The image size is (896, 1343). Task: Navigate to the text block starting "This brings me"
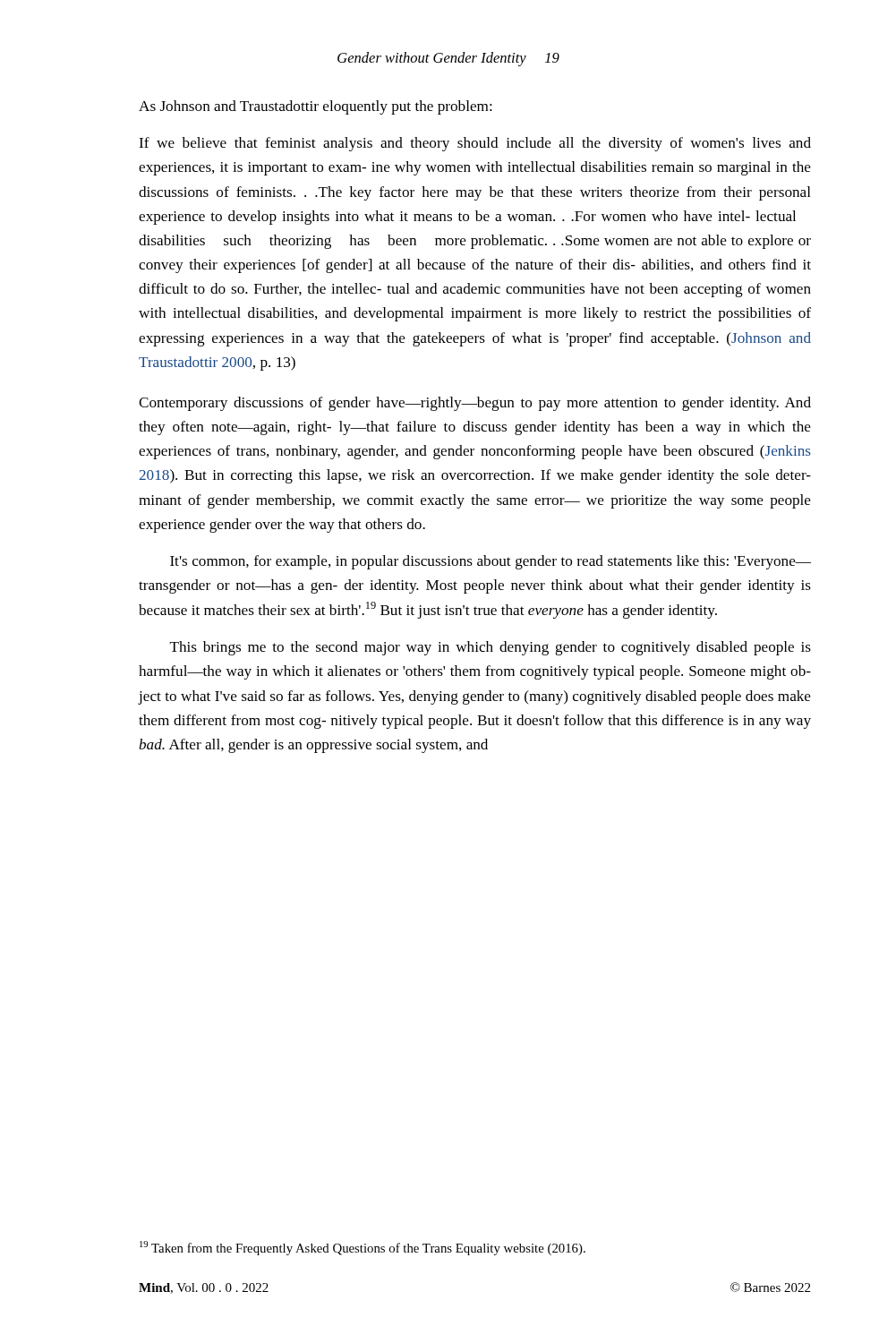475,696
